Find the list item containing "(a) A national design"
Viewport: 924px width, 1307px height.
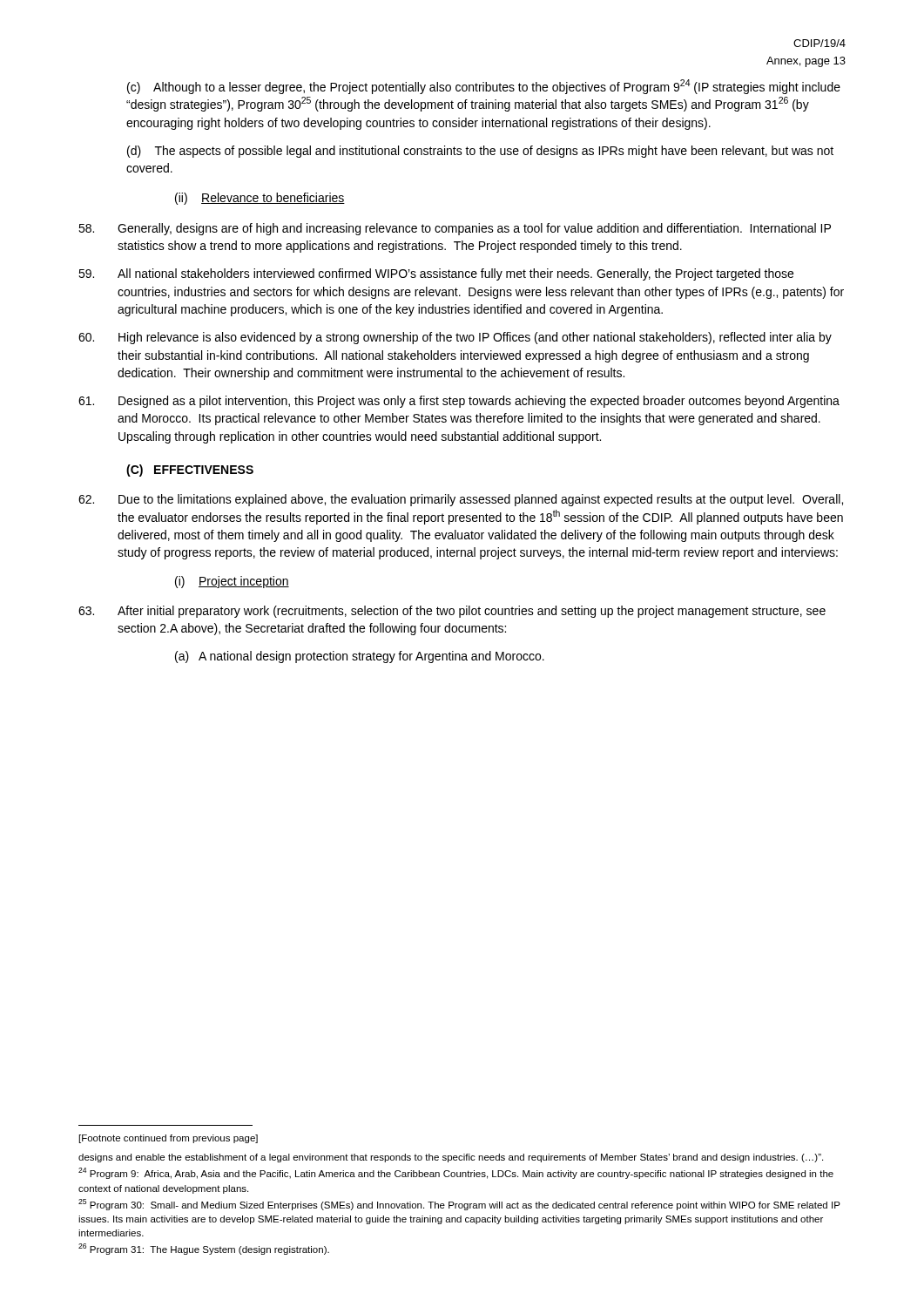click(x=360, y=656)
